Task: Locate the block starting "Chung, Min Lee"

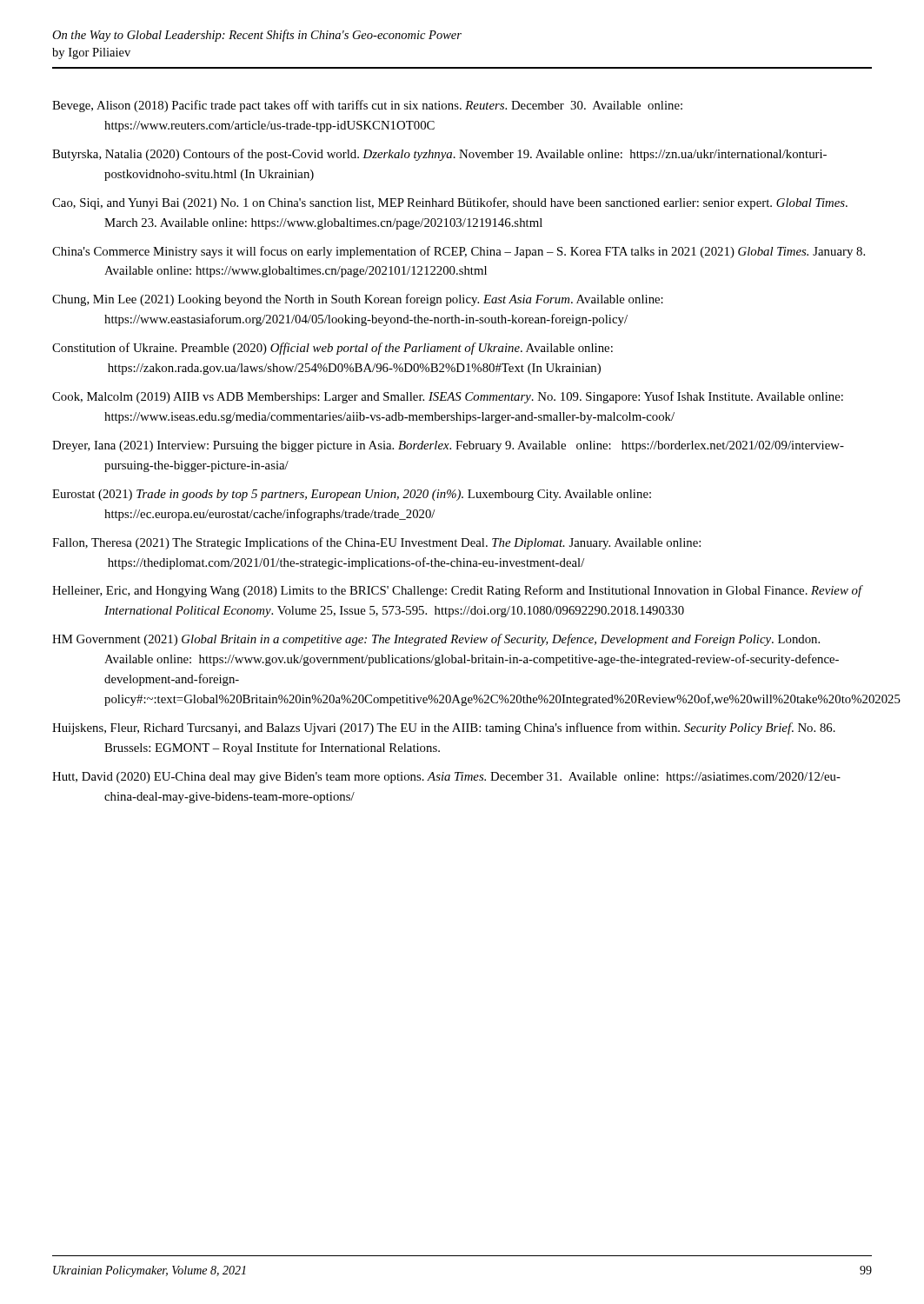Action: pyautogui.click(x=358, y=309)
